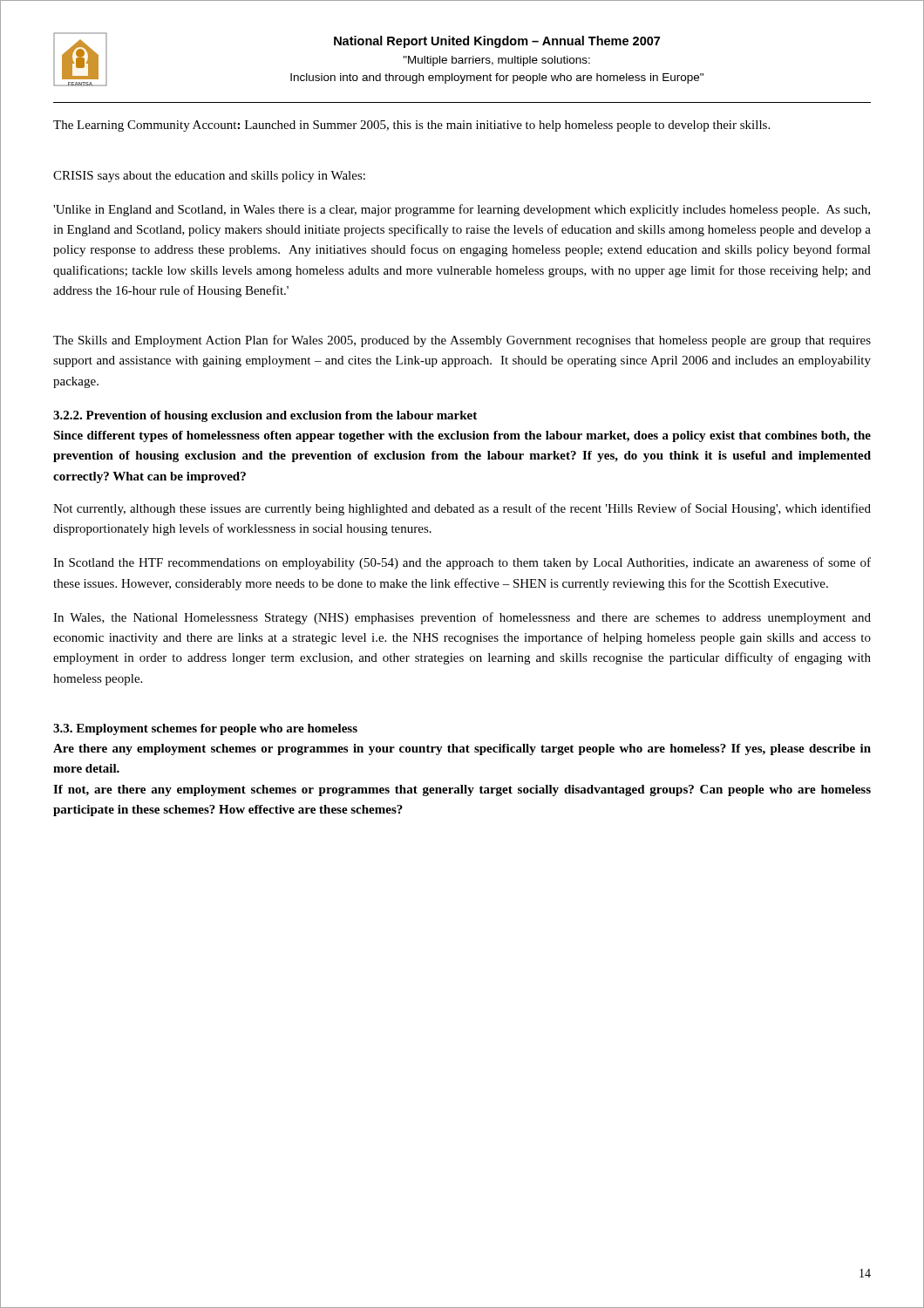
Task: Find the region starting "3.3. Employment schemes for people"
Action: click(x=205, y=729)
